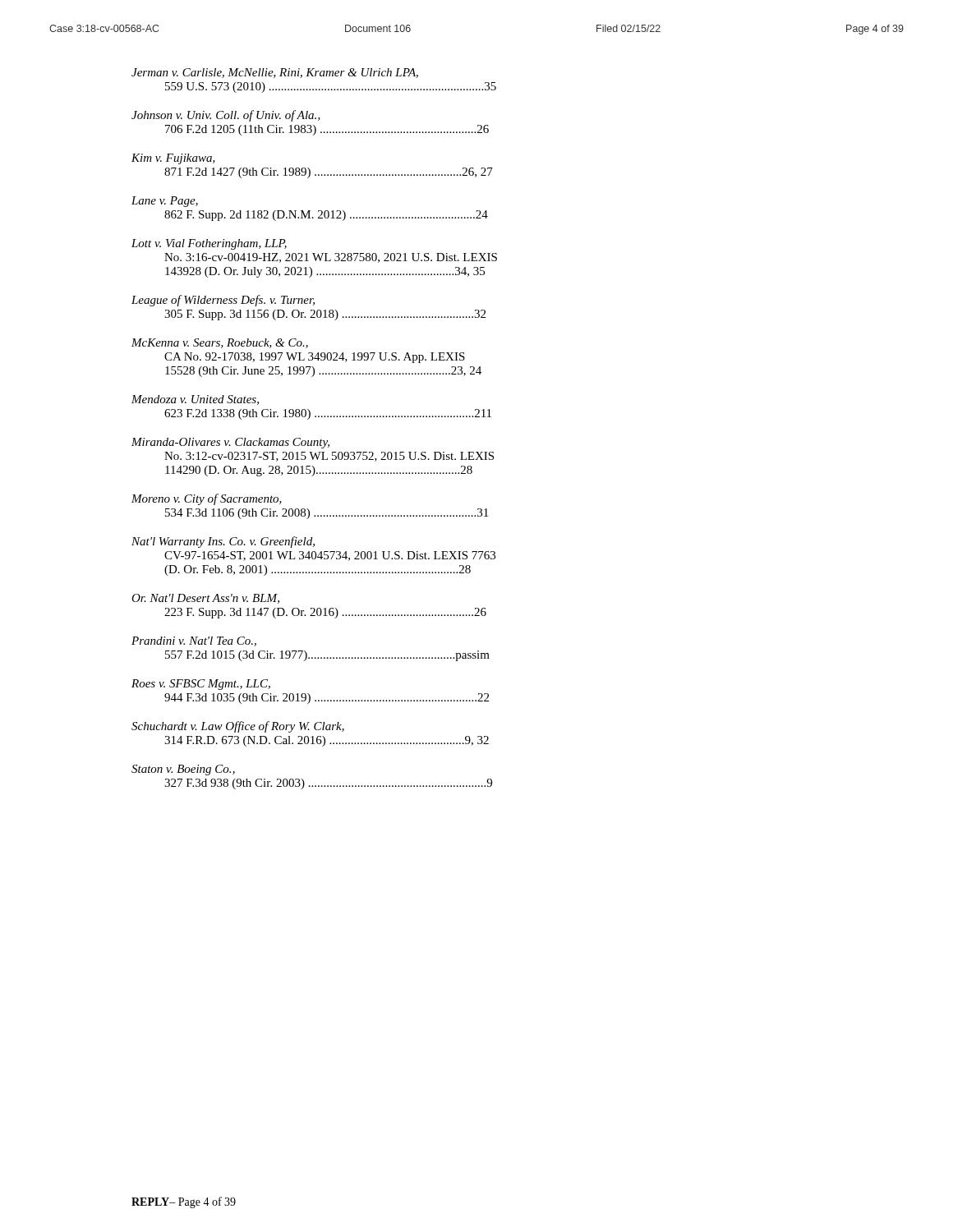The image size is (953, 1232).
Task: Point to the passage starting "Staton v. Boeing Co., 327 F.3d 938"
Action: tap(493, 776)
